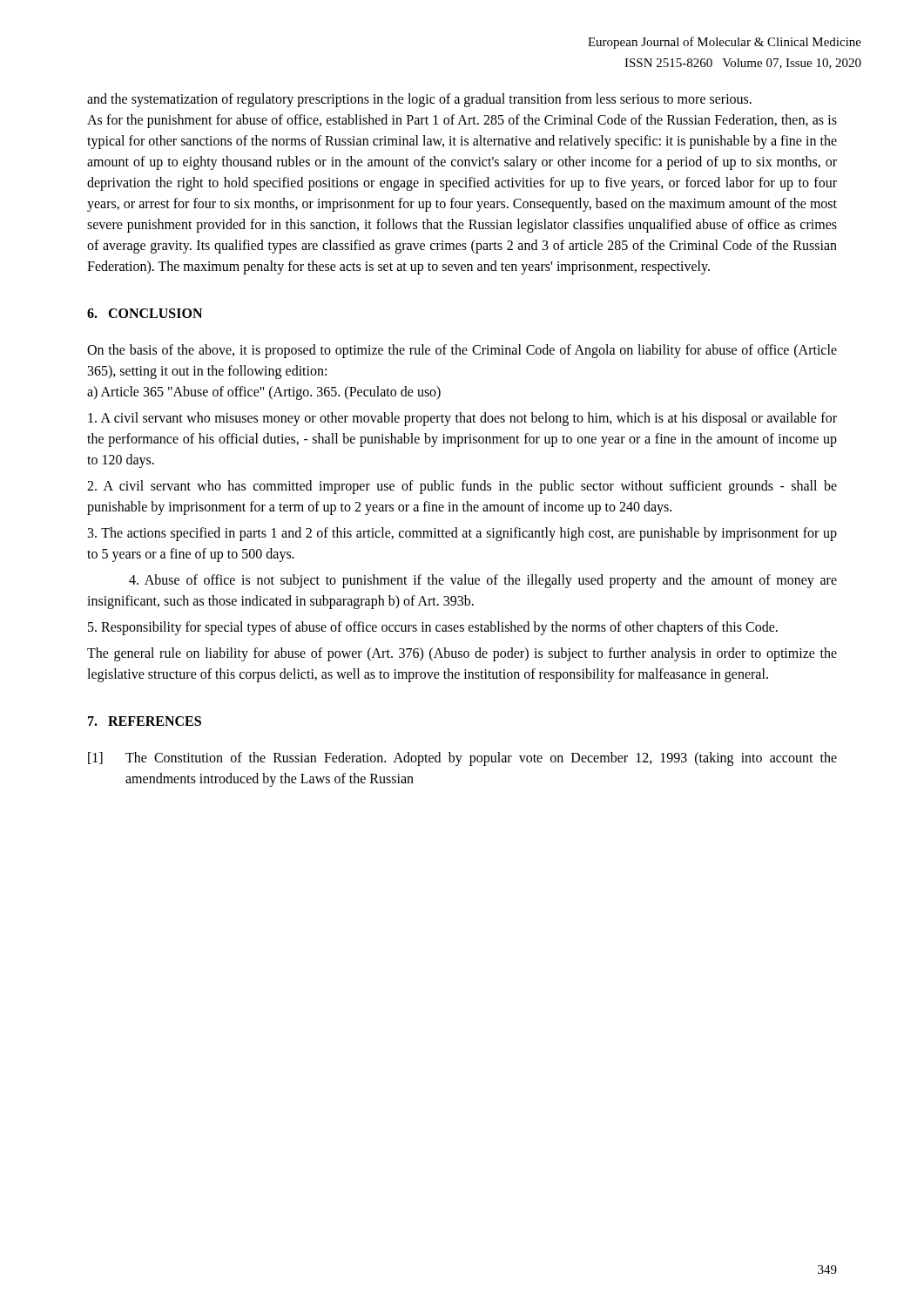Point to the region starting "The general rule on liability for abuse"
924x1307 pixels.
(462, 663)
